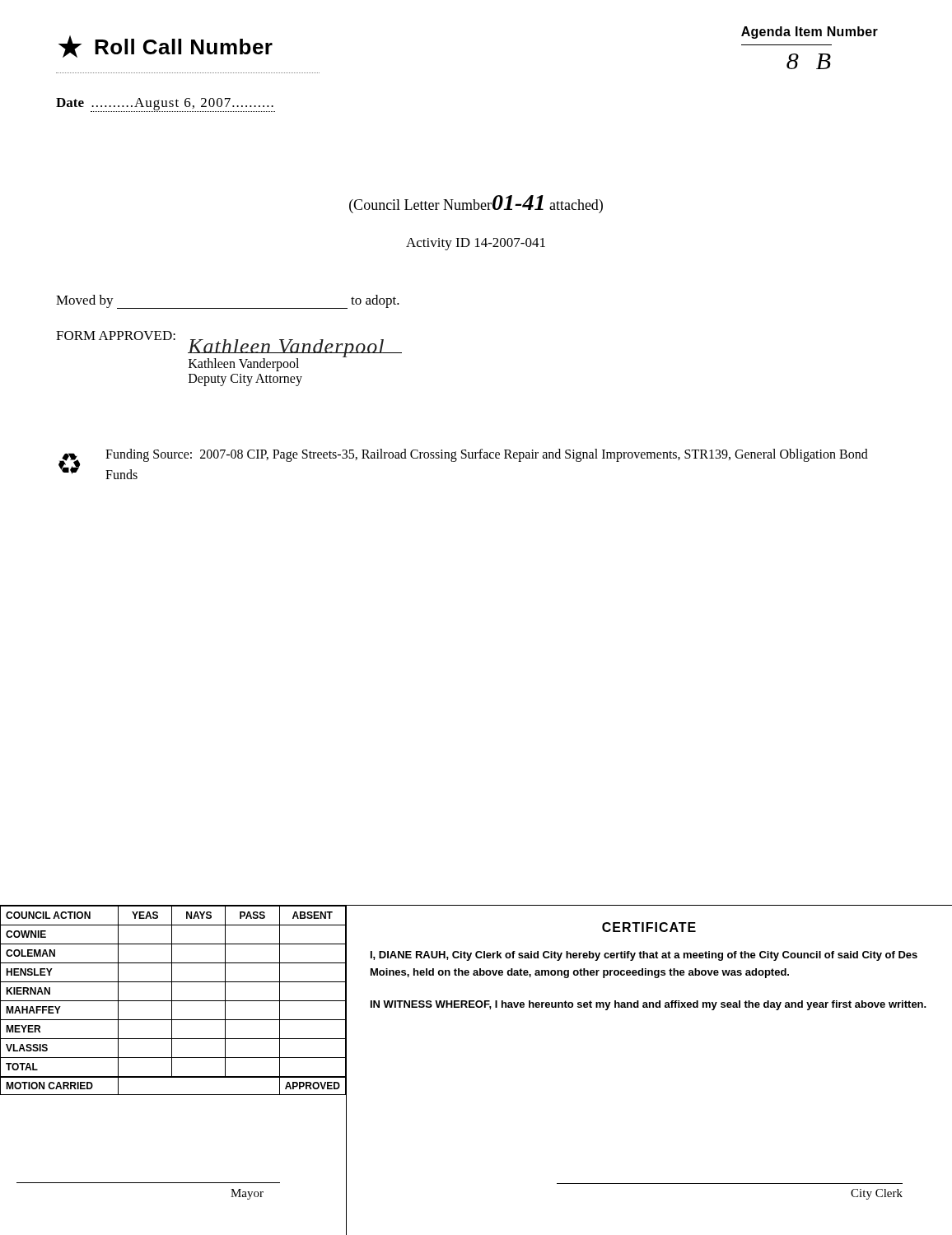The image size is (952, 1235).
Task: Click on the table containing "COUNCIL ACTION"
Action: (x=173, y=1000)
